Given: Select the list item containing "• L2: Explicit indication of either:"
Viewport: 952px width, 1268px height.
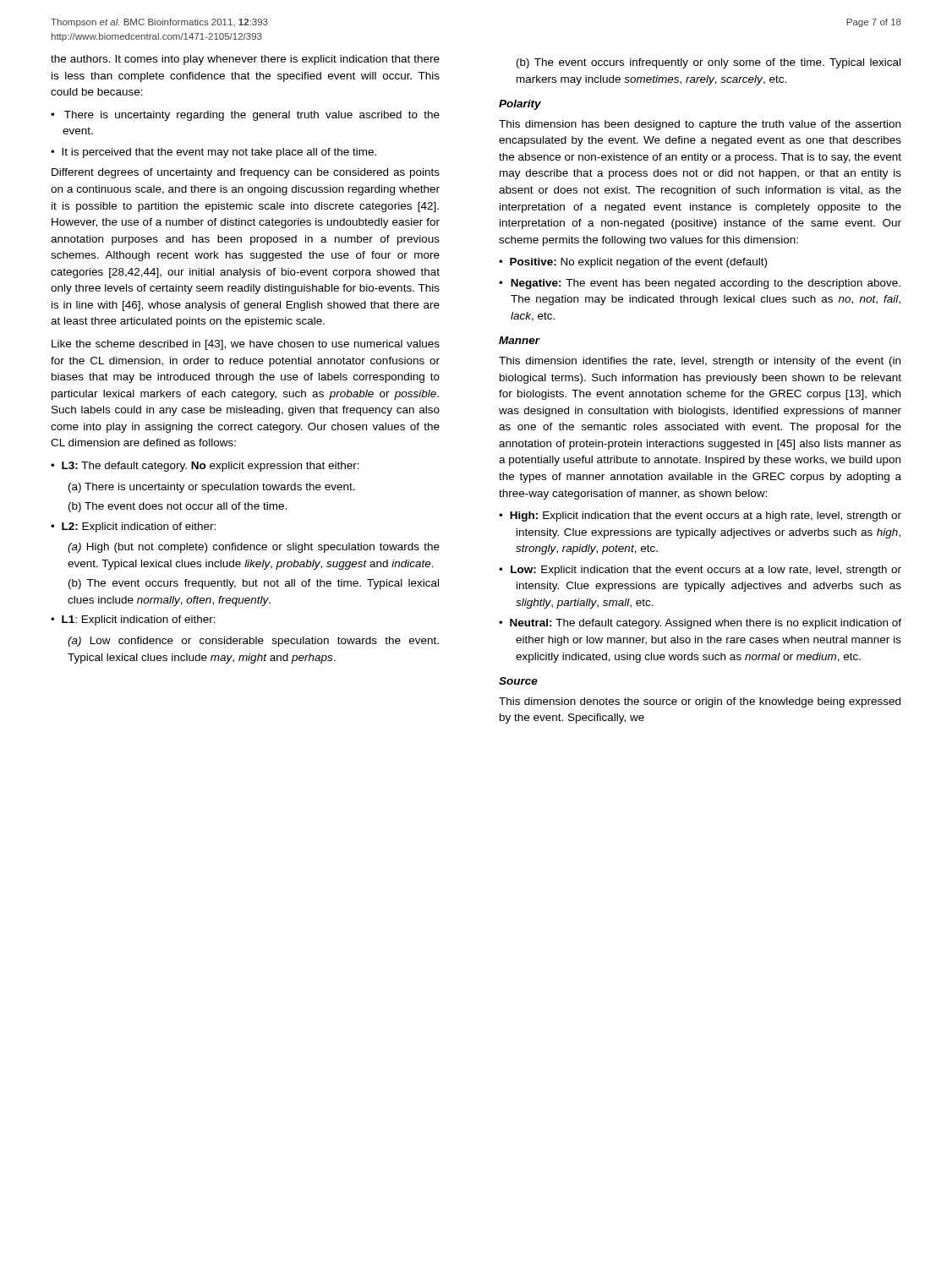Looking at the screenshot, I should point(133,527).
